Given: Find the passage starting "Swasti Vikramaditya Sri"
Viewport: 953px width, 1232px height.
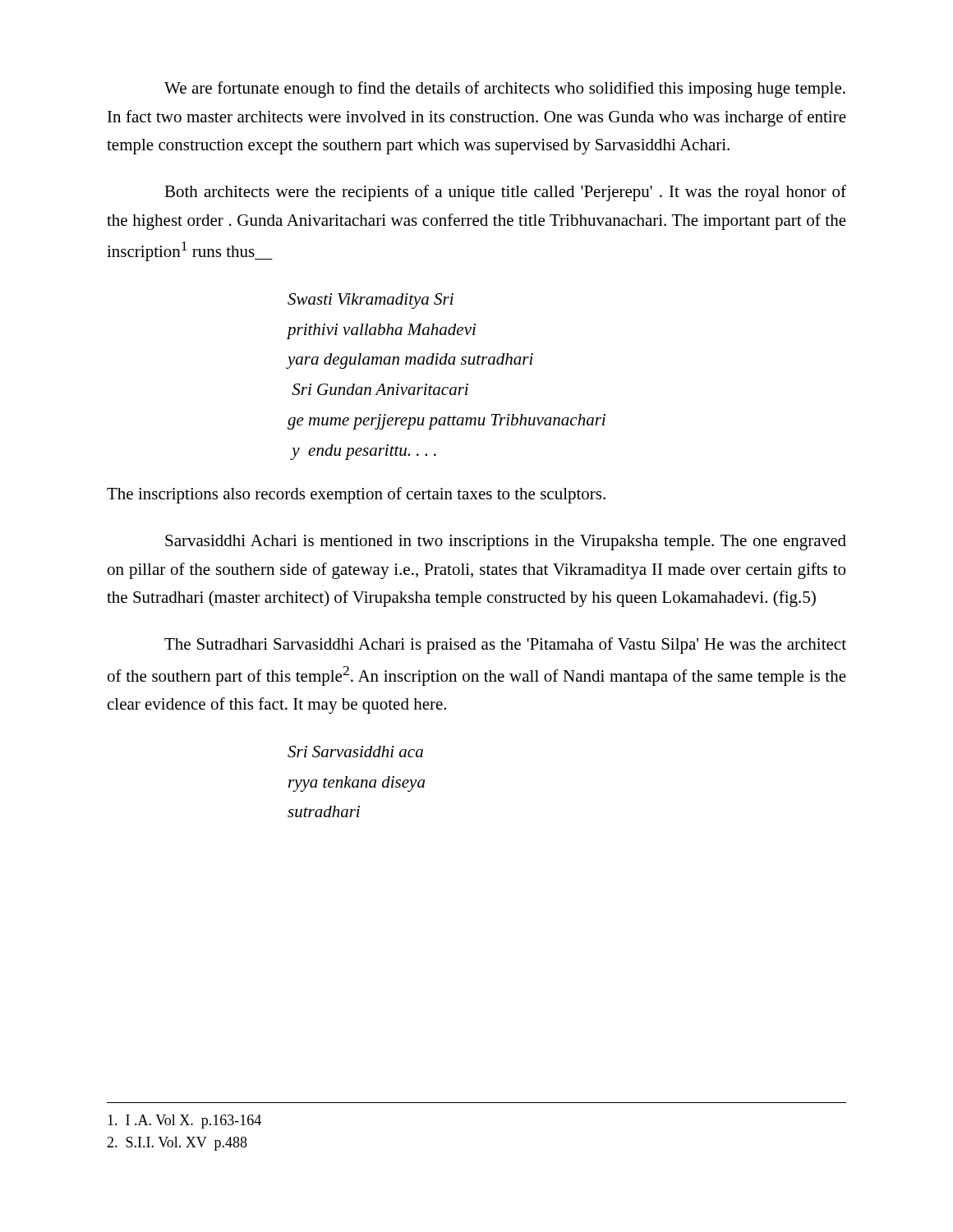Looking at the screenshot, I should (371, 301).
